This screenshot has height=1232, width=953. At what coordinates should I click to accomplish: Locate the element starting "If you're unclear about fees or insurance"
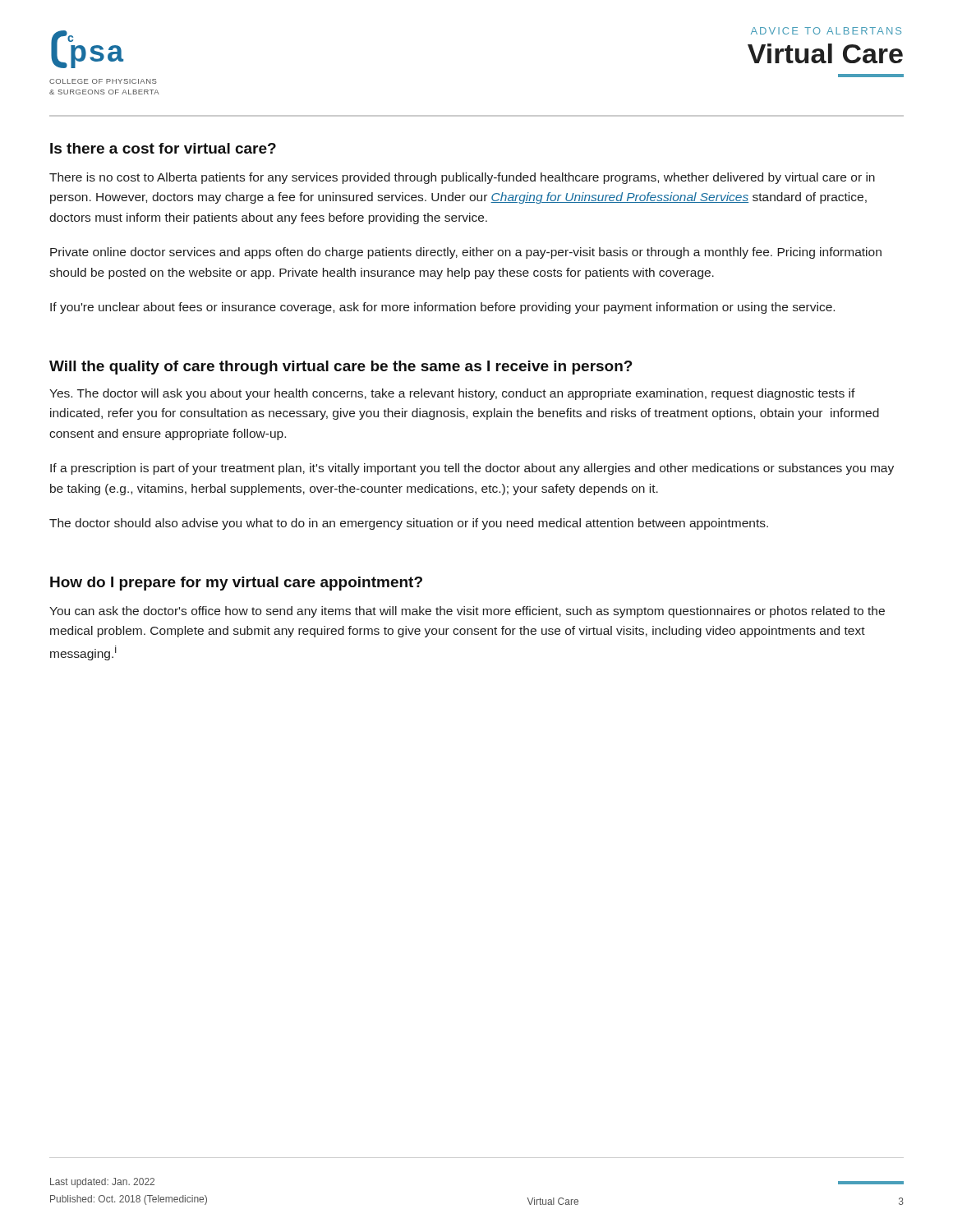[443, 307]
